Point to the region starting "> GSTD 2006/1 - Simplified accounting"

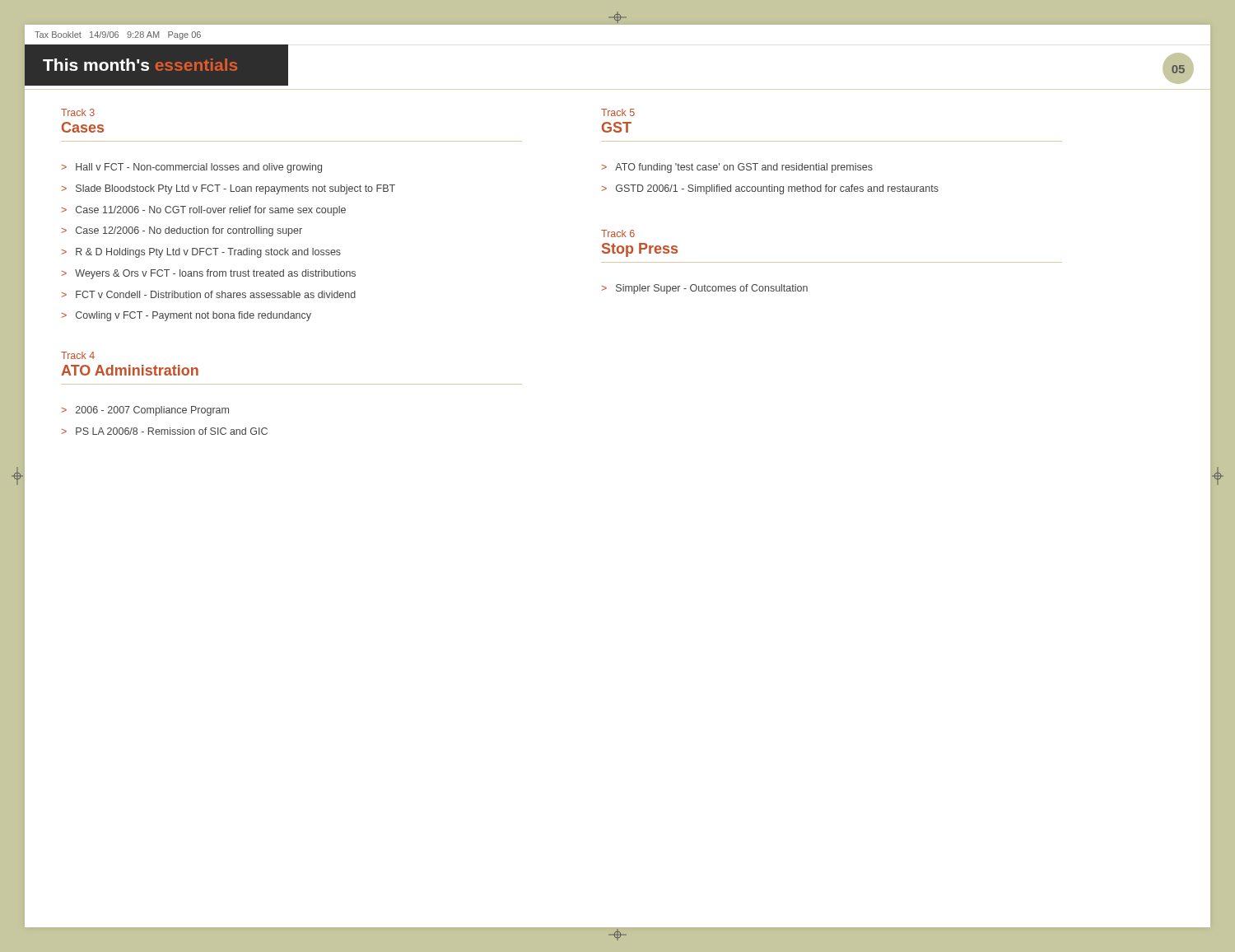coord(770,189)
